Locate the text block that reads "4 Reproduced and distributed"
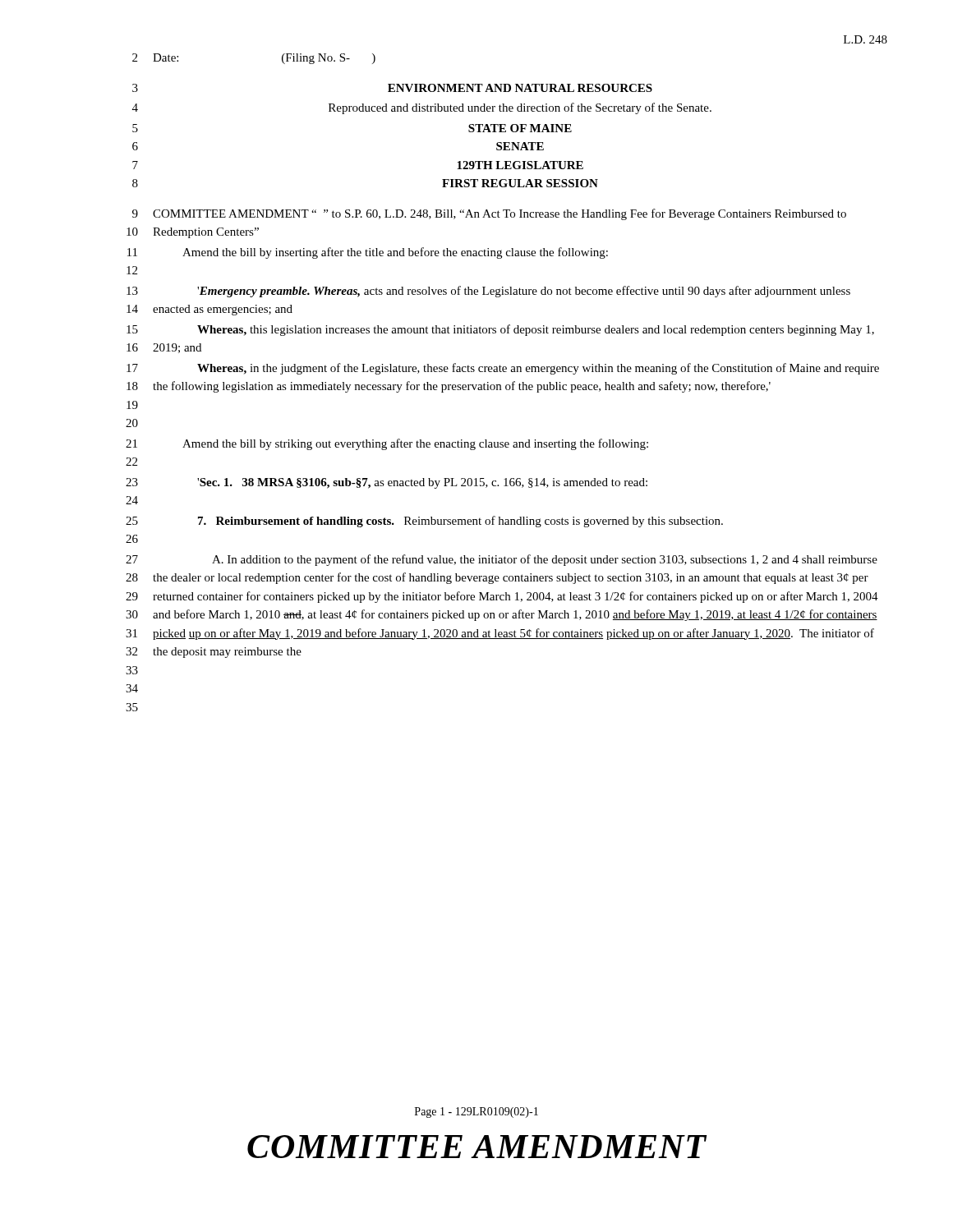953x1232 pixels. coord(493,108)
